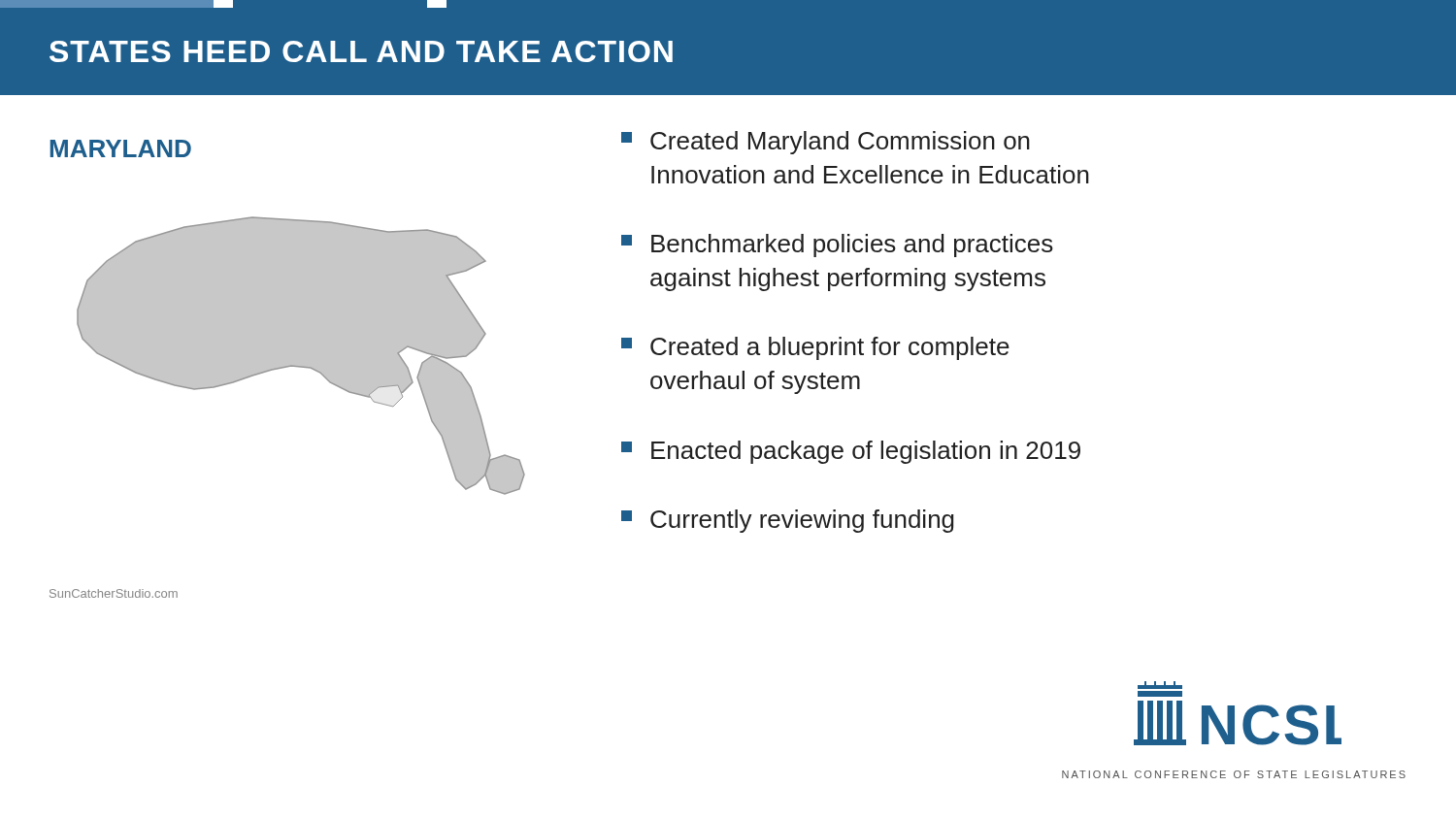Click on the text starting "Created Maryland Commission onInnovation and Excellence in"

click(856, 158)
